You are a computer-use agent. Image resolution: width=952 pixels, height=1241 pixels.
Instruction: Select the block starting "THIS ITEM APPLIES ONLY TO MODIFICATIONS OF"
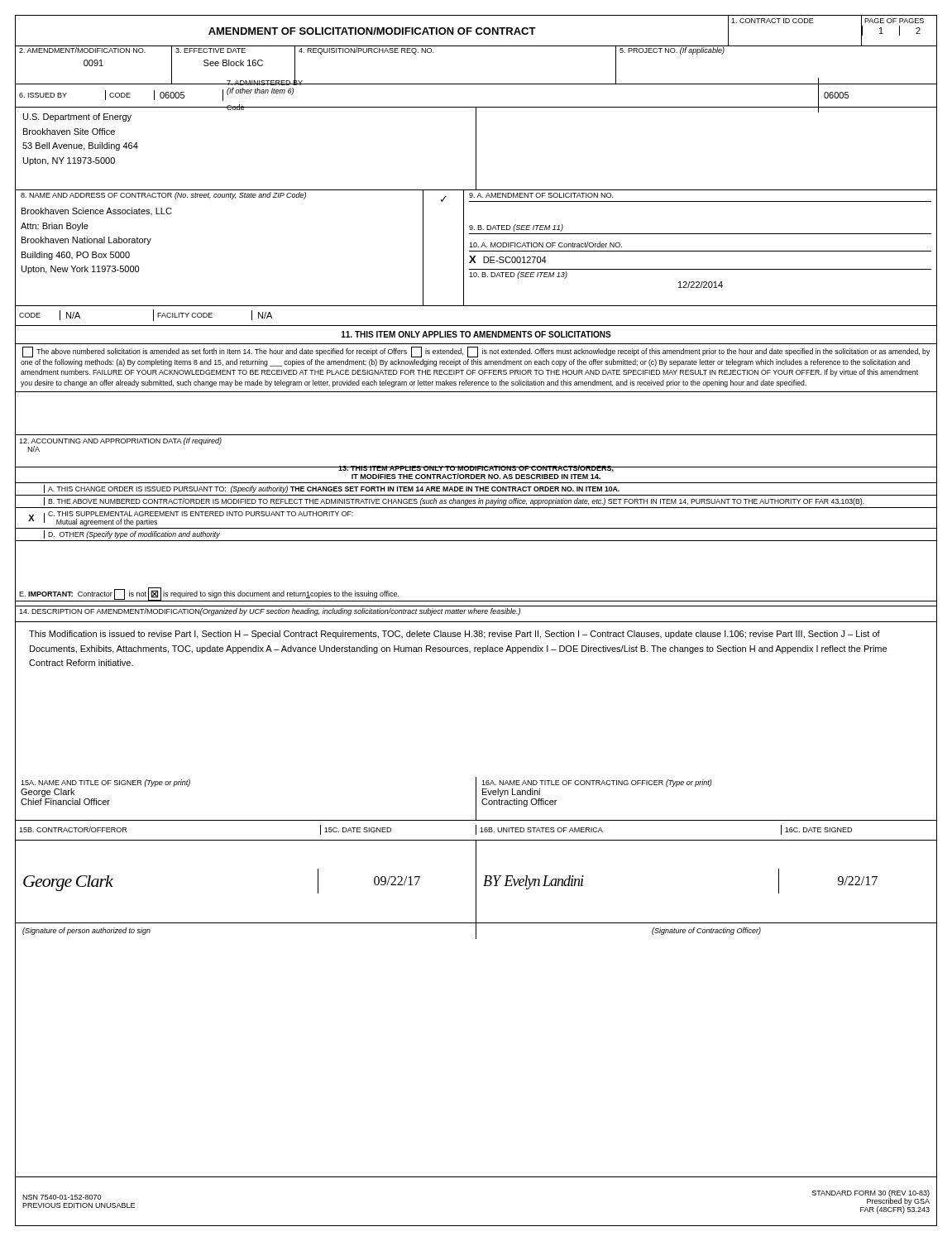[476, 501]
